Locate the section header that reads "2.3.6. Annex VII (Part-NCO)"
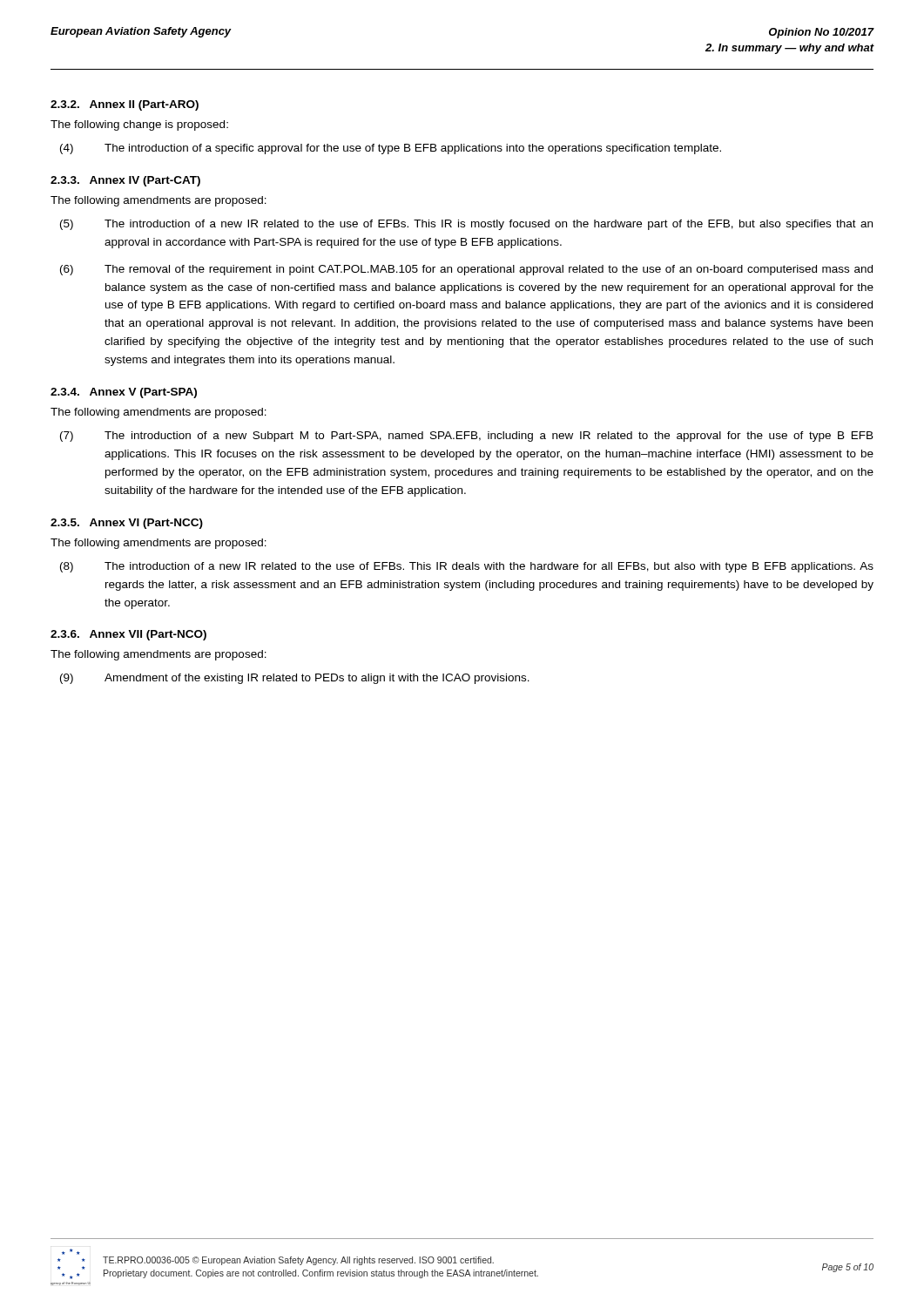Screen dimensions: 1307x924 point(129,634)
